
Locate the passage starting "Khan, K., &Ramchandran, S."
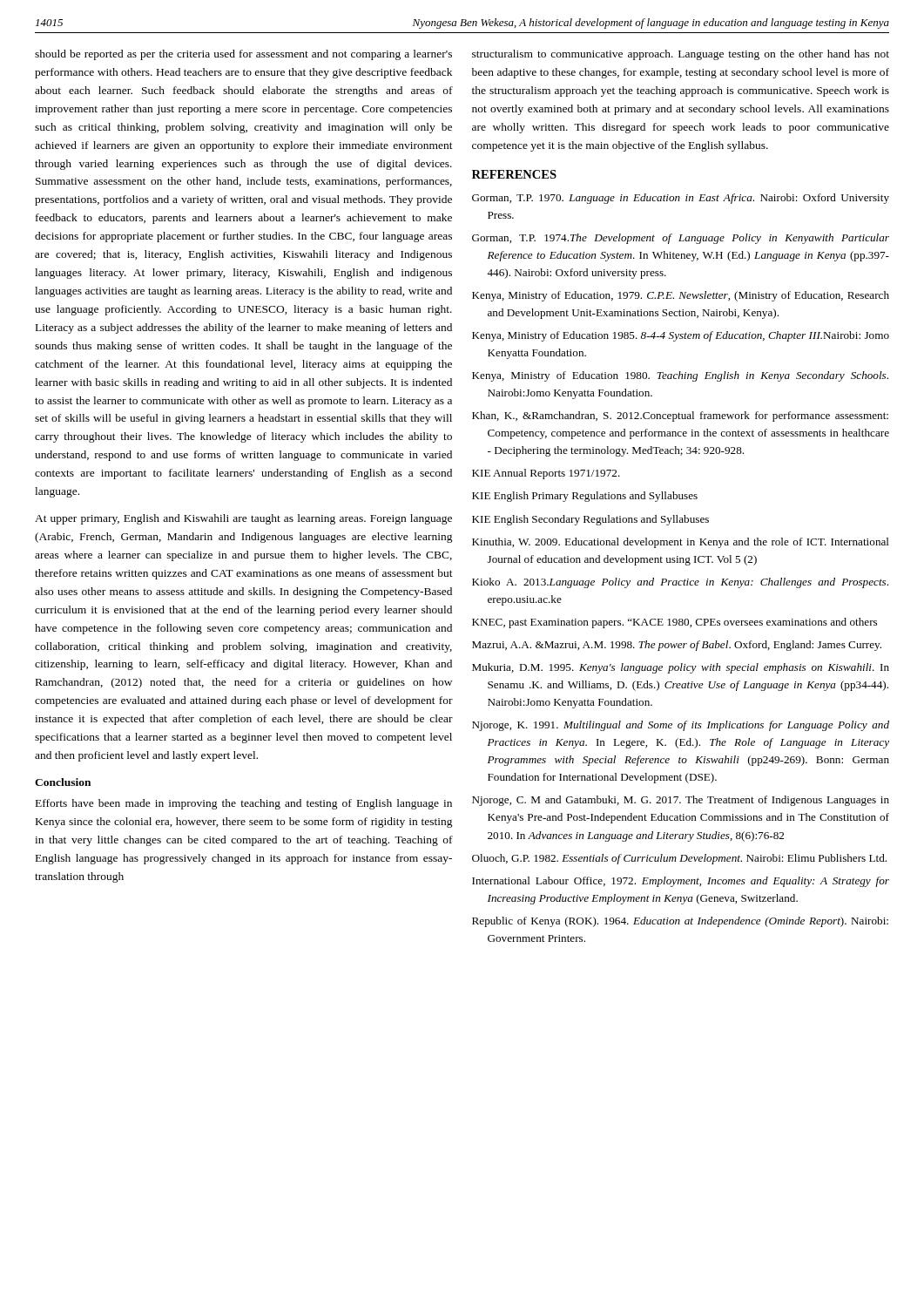click(x=680, y=433)
